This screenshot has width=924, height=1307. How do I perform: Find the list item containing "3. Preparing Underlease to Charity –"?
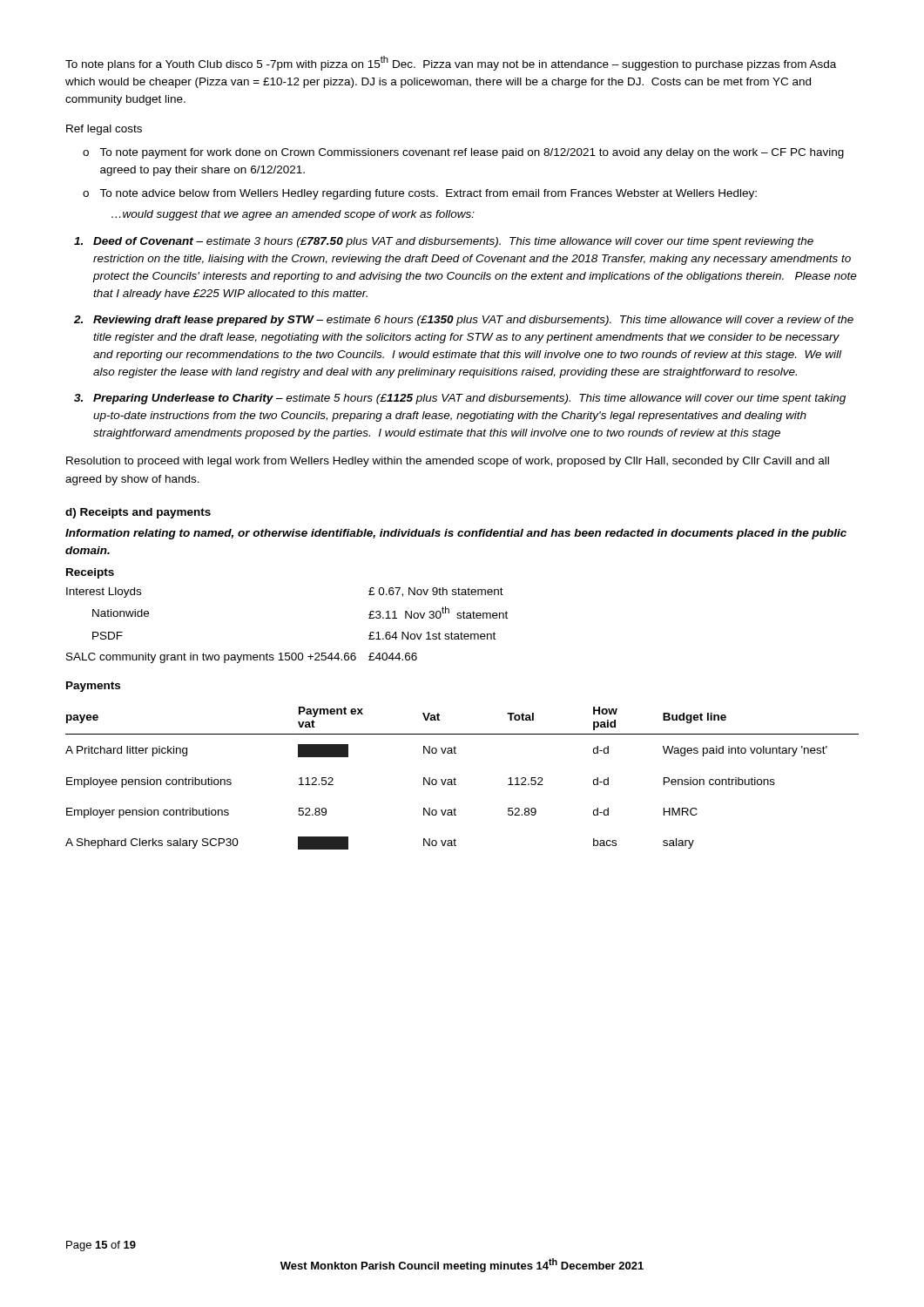click(x=466, y=416)
